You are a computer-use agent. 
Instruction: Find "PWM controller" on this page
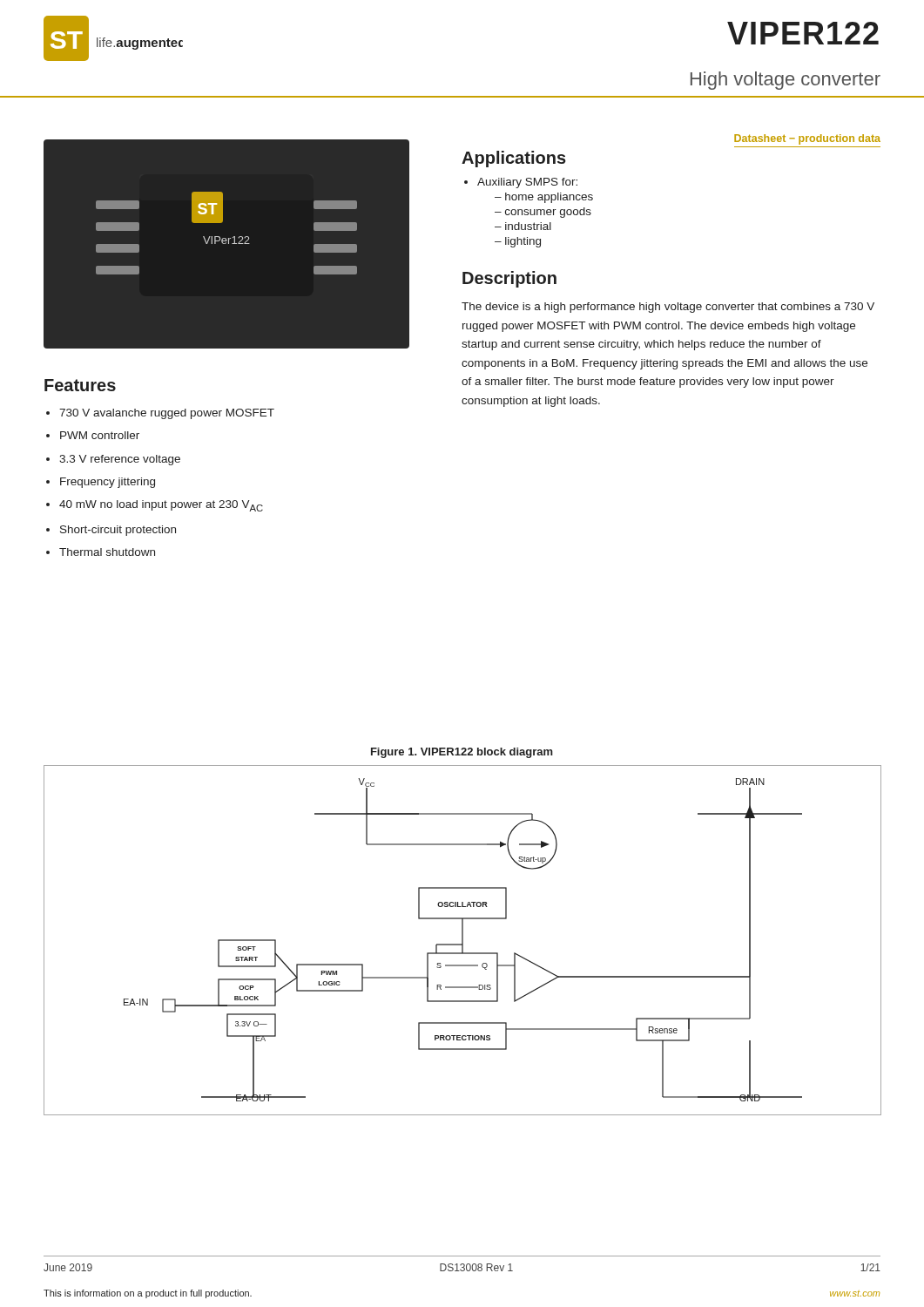99,435
